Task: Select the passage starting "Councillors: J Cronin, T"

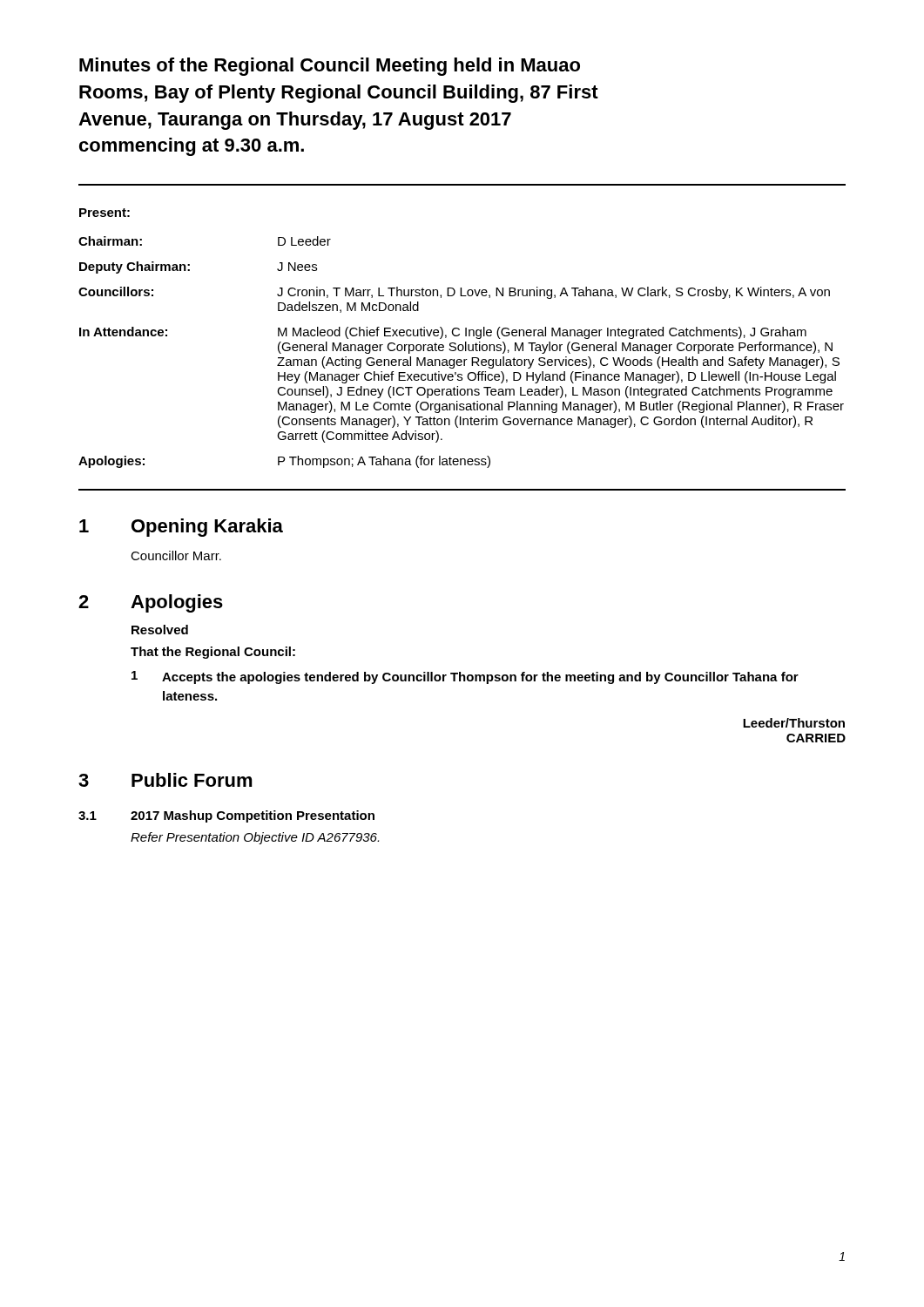Action: pos(462,299)
